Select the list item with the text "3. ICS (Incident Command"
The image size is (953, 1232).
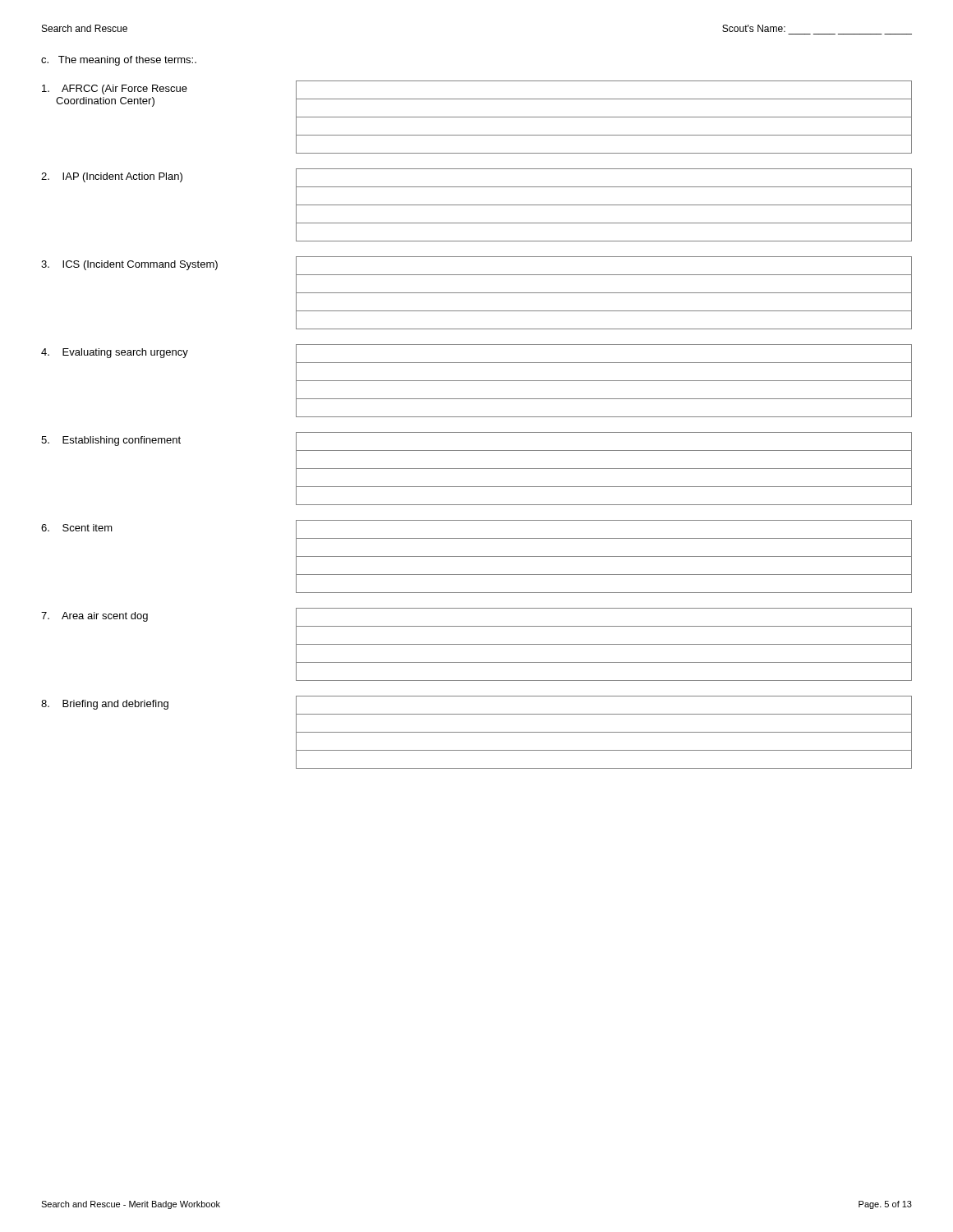(476, 293)
